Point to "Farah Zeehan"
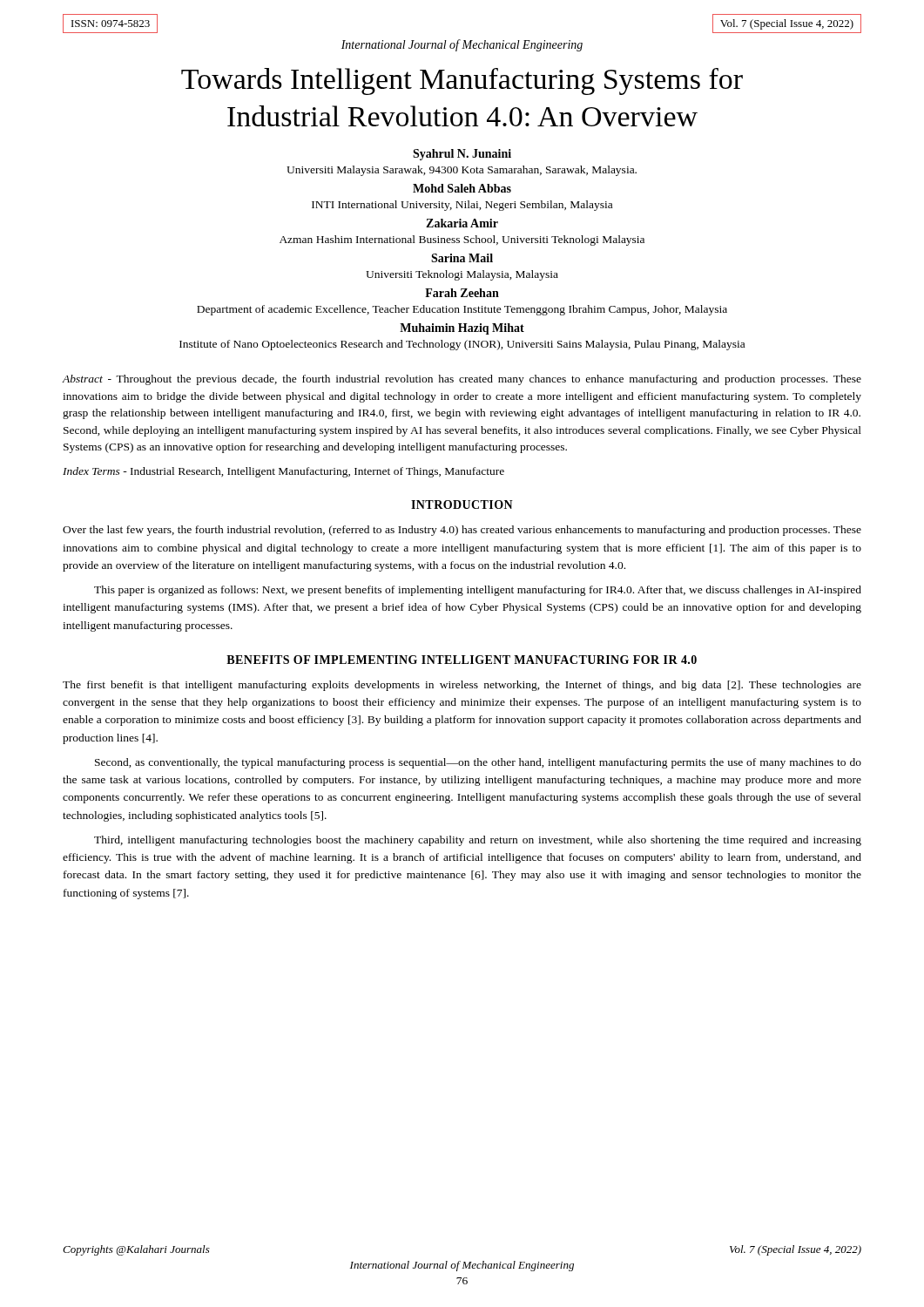 [462, 294]
